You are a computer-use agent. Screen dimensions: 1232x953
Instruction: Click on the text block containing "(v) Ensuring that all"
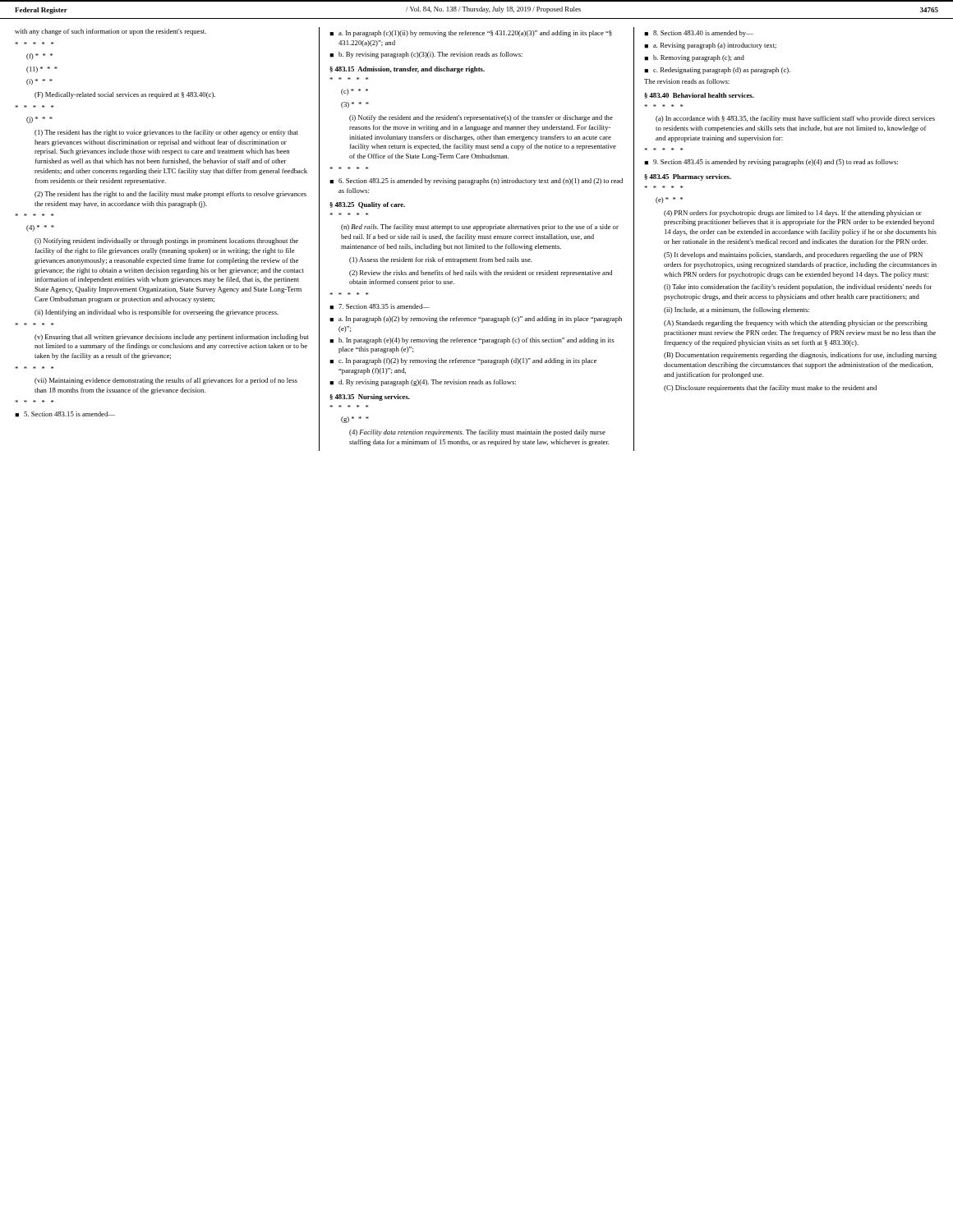click(172, 347)
